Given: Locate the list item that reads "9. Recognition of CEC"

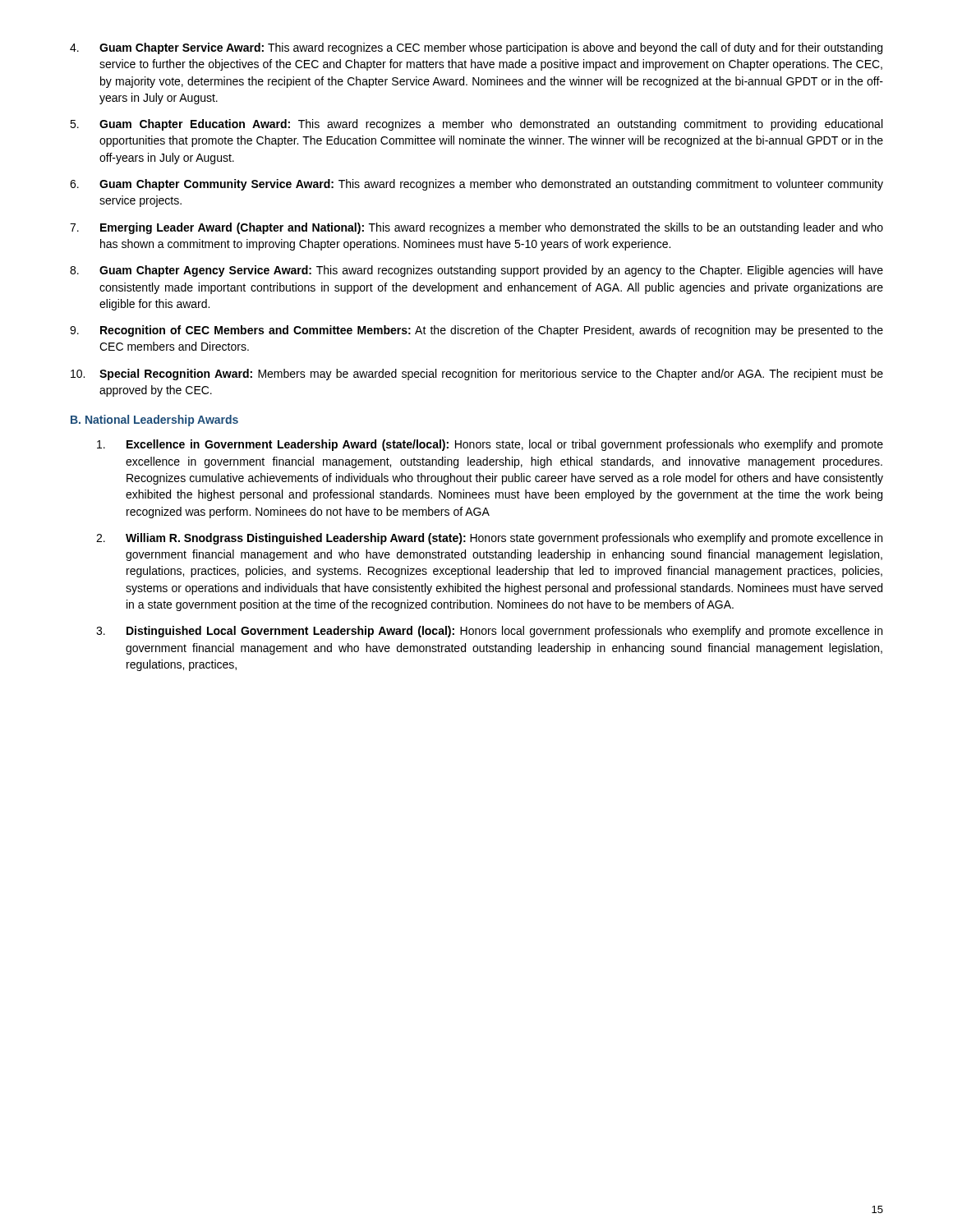Looking at the screenshot, I should pyautogui.click(x=476, y=339).
